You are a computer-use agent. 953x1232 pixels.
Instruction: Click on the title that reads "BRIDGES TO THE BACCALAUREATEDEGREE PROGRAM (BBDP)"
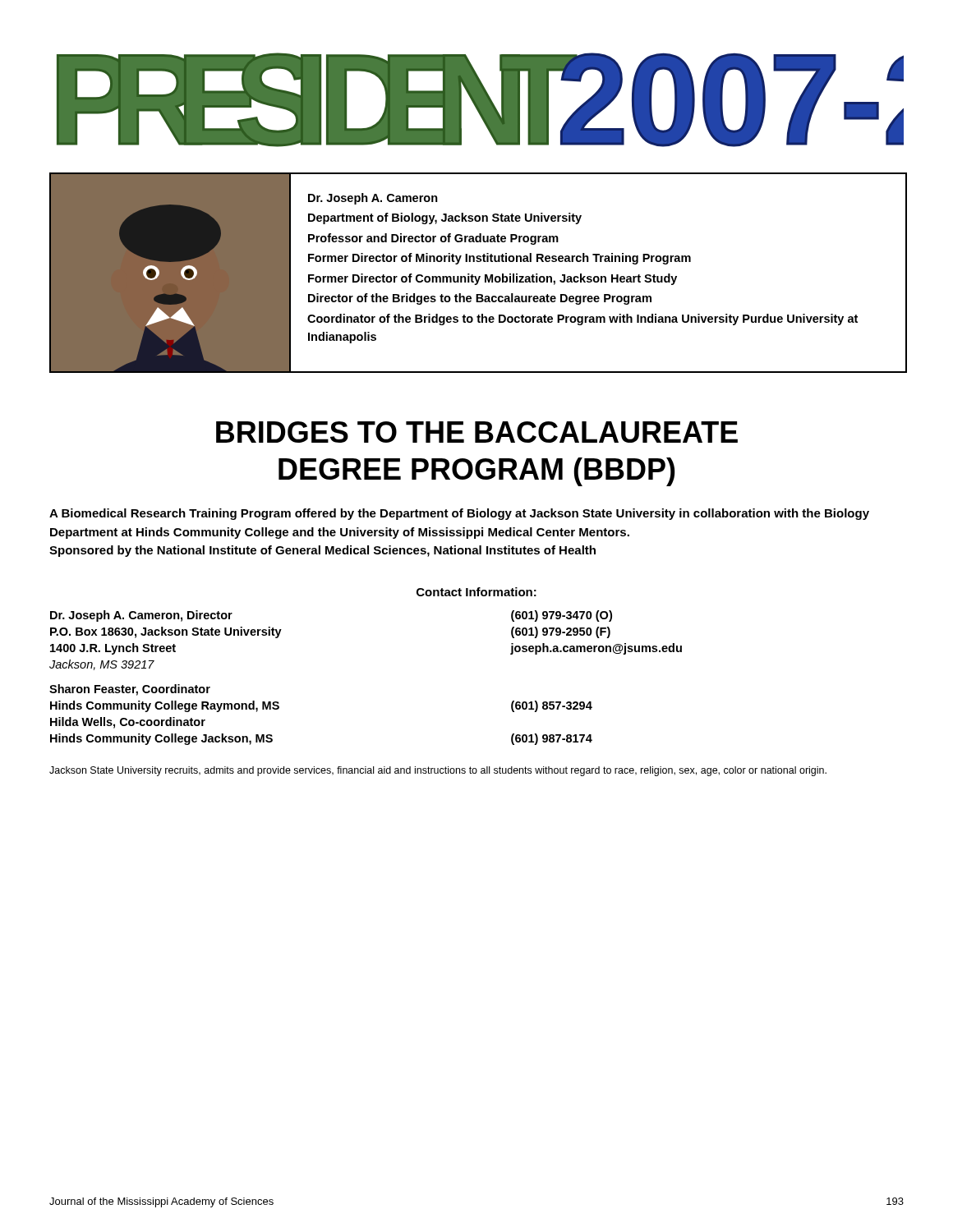476,451
